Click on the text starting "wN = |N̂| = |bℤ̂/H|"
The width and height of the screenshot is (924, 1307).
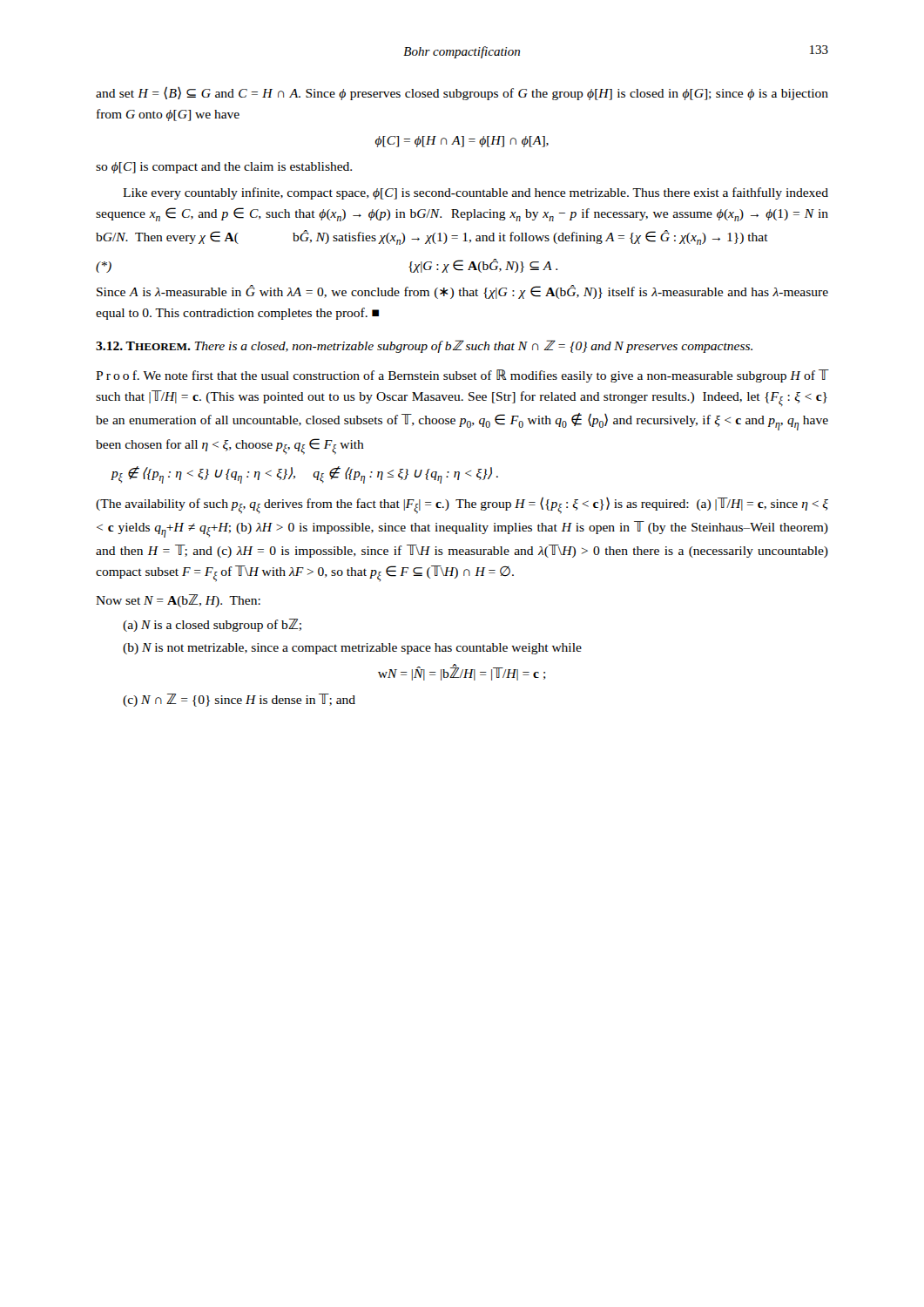[462, 673]
